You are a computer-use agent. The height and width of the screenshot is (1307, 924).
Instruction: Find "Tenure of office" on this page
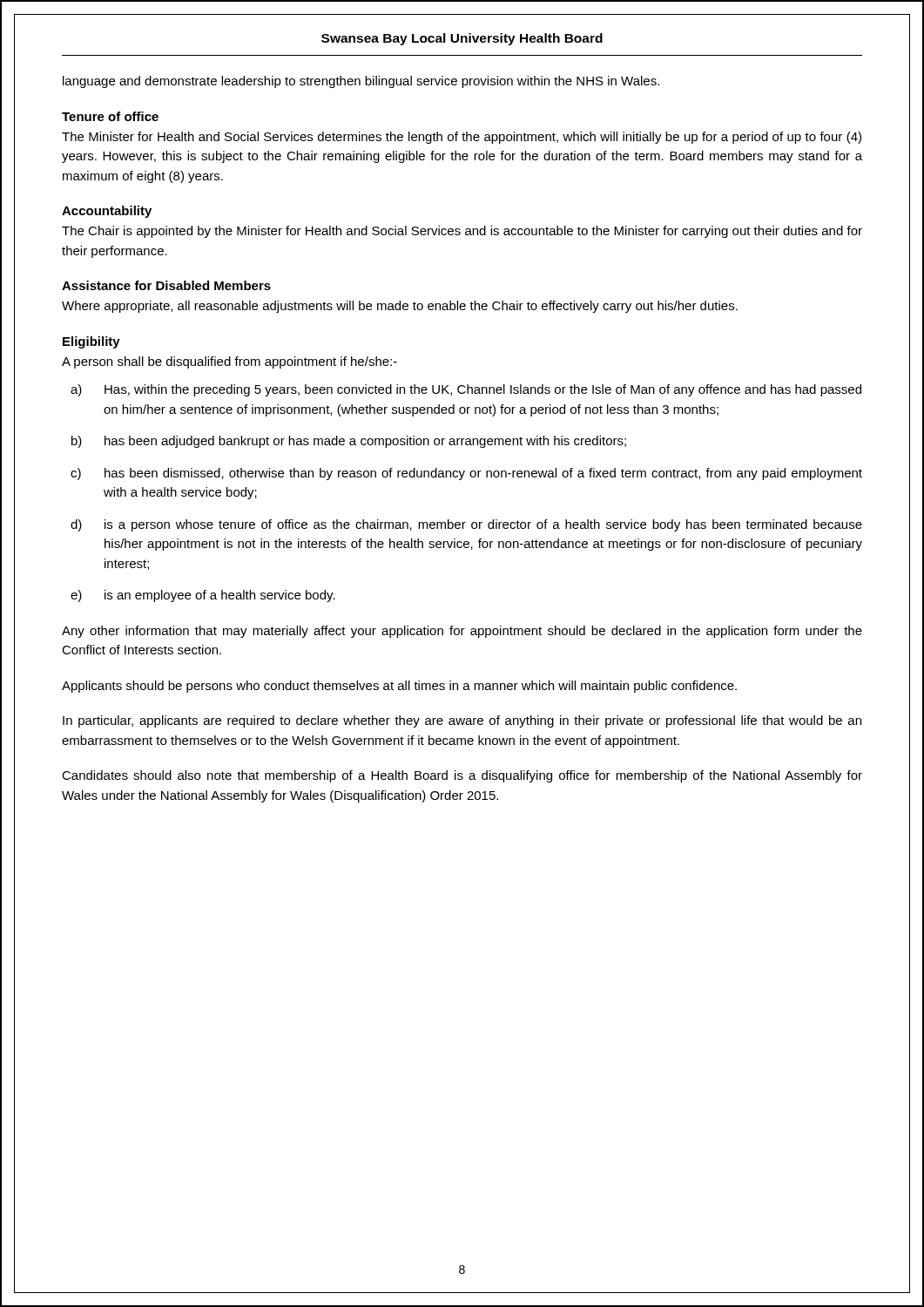pyautogui.click(x=110, y=116)
